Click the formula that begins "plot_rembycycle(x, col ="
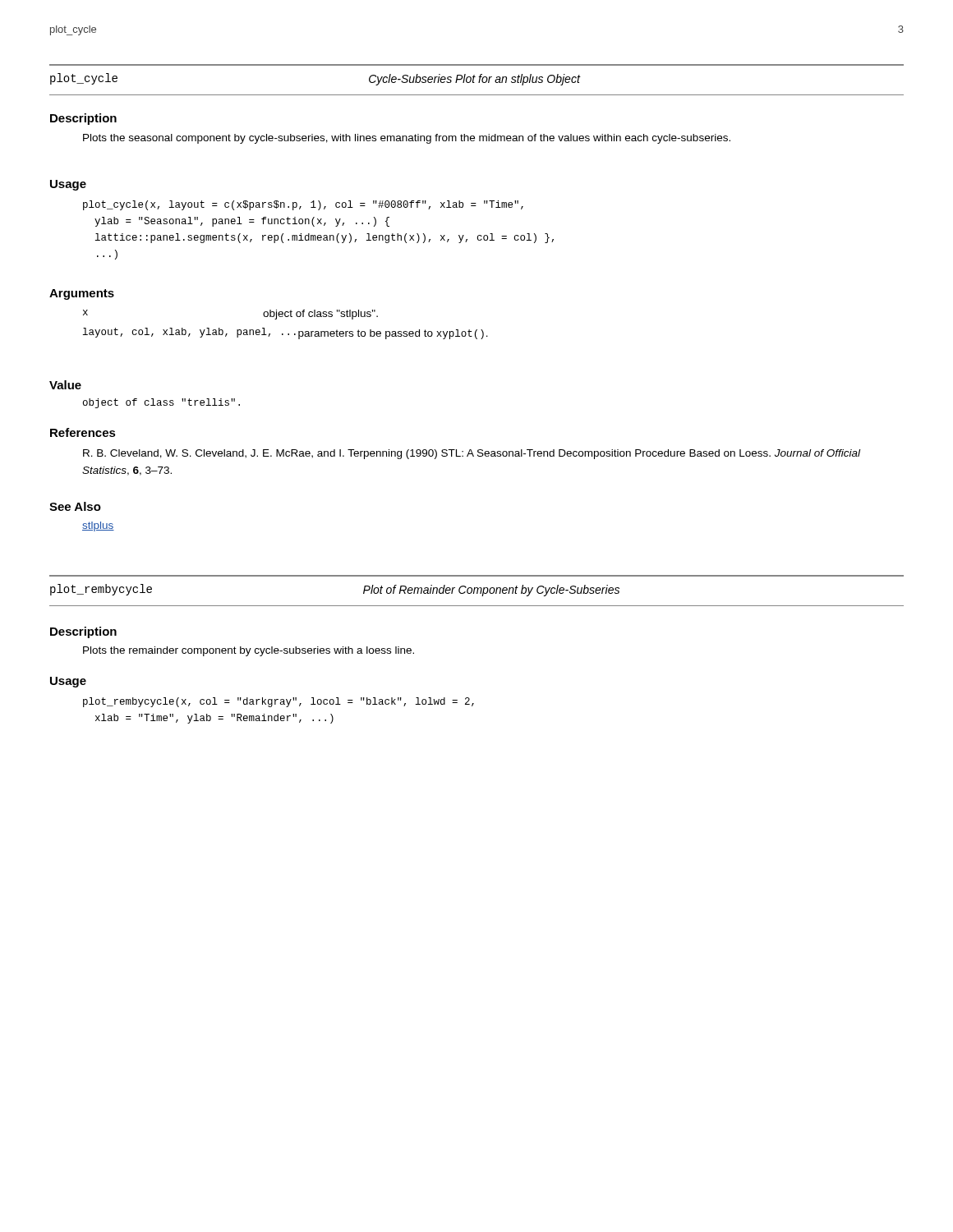The width and height of the screenshot is (953, 1232). click(279, 710)
